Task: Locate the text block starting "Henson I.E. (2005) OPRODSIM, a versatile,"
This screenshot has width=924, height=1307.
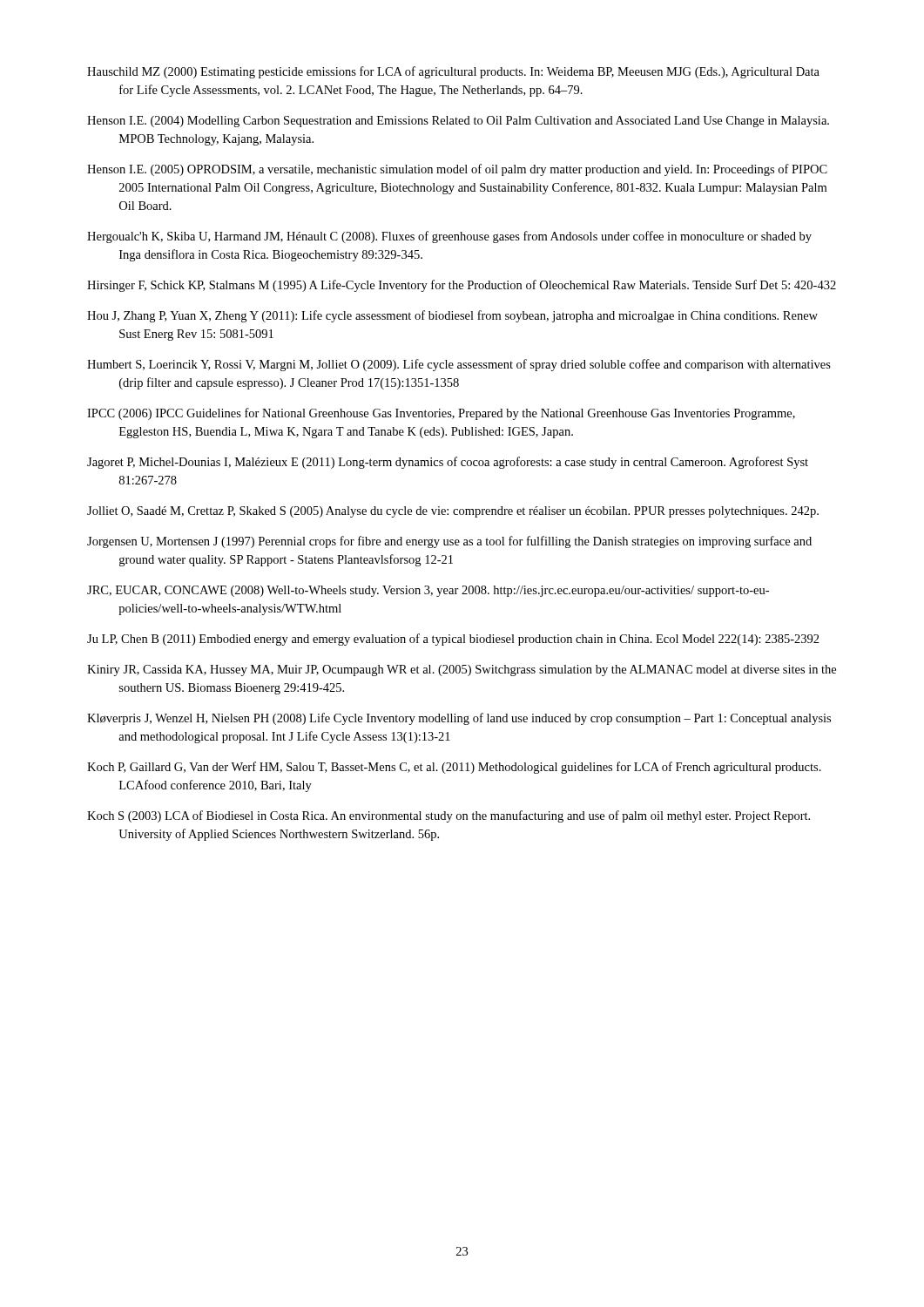Action: point(457,187)
